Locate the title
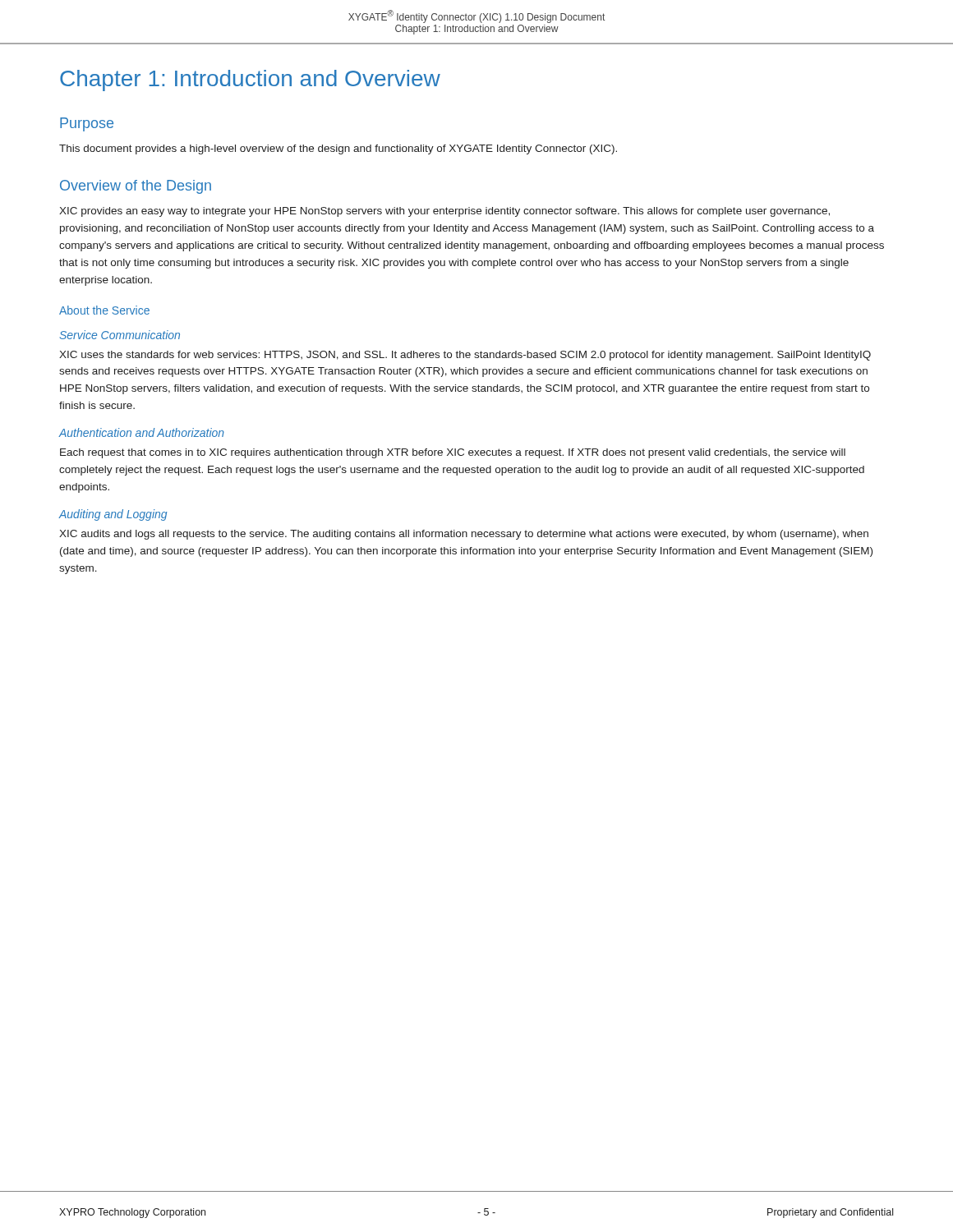The image size is (953, 1232). click(250, 78)
